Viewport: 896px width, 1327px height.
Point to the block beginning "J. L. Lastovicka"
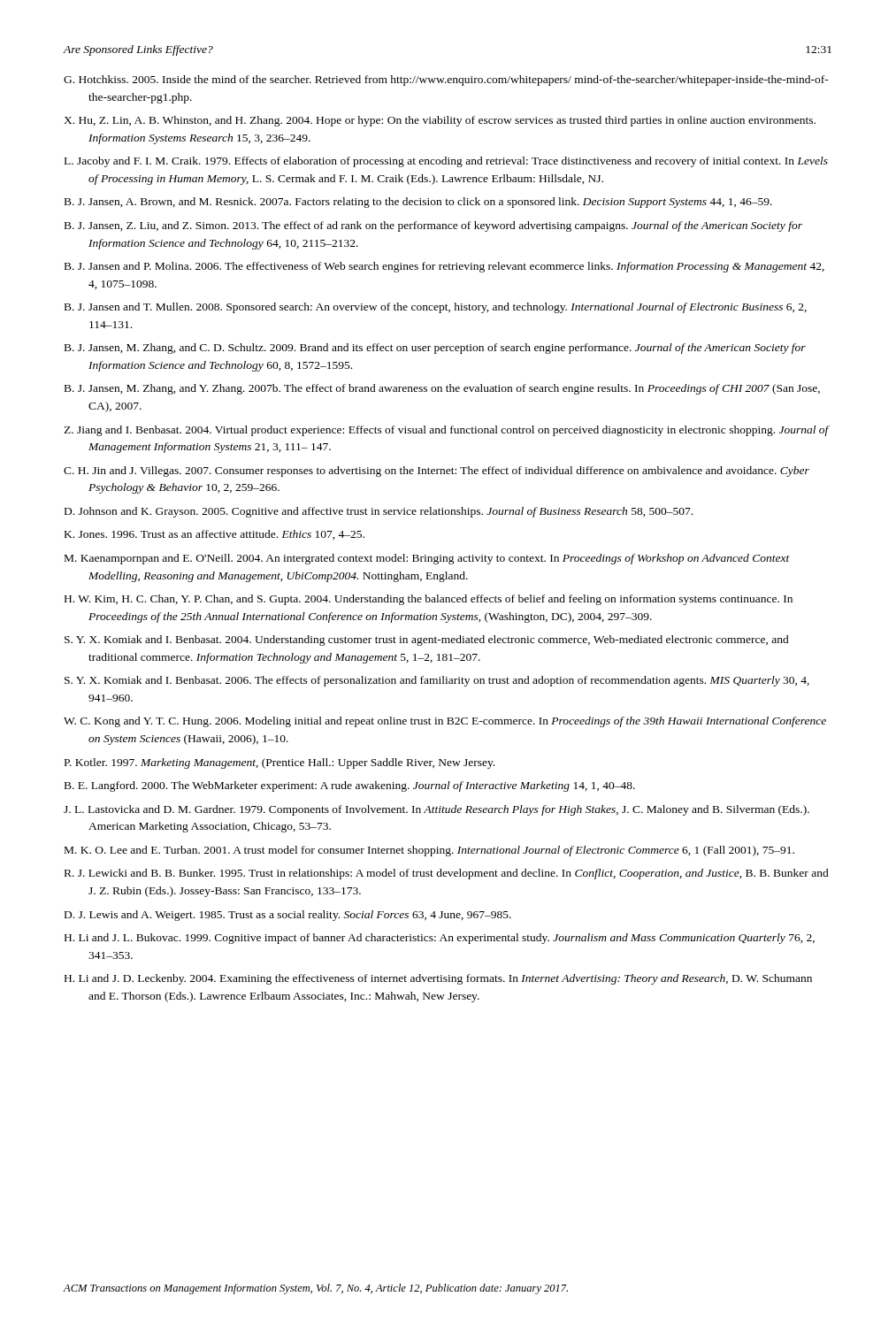tap(437, 817)
